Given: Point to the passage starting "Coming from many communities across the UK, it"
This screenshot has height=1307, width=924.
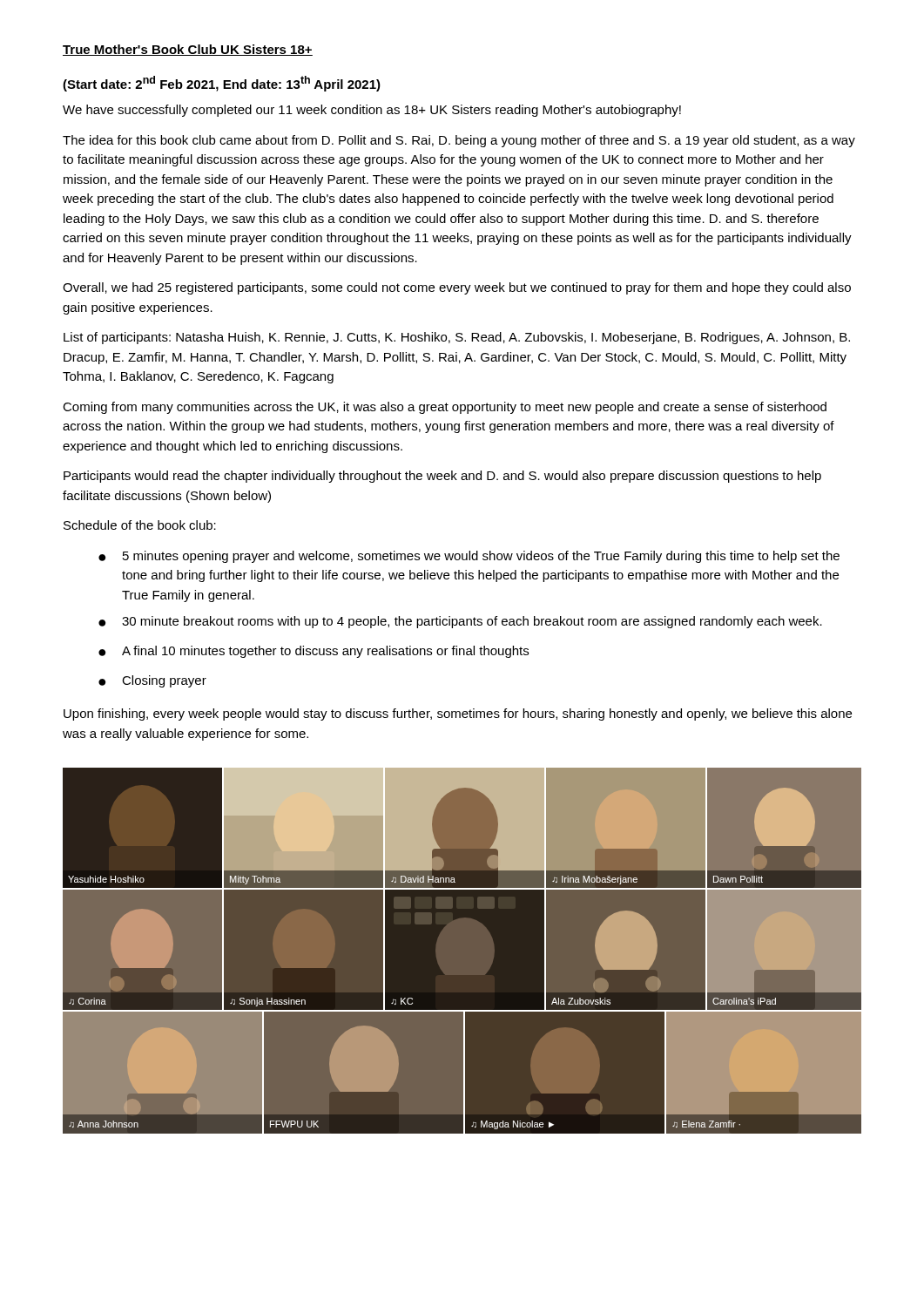Looking at the screenshot, I should pyautogui.click(x=448, y=426).
